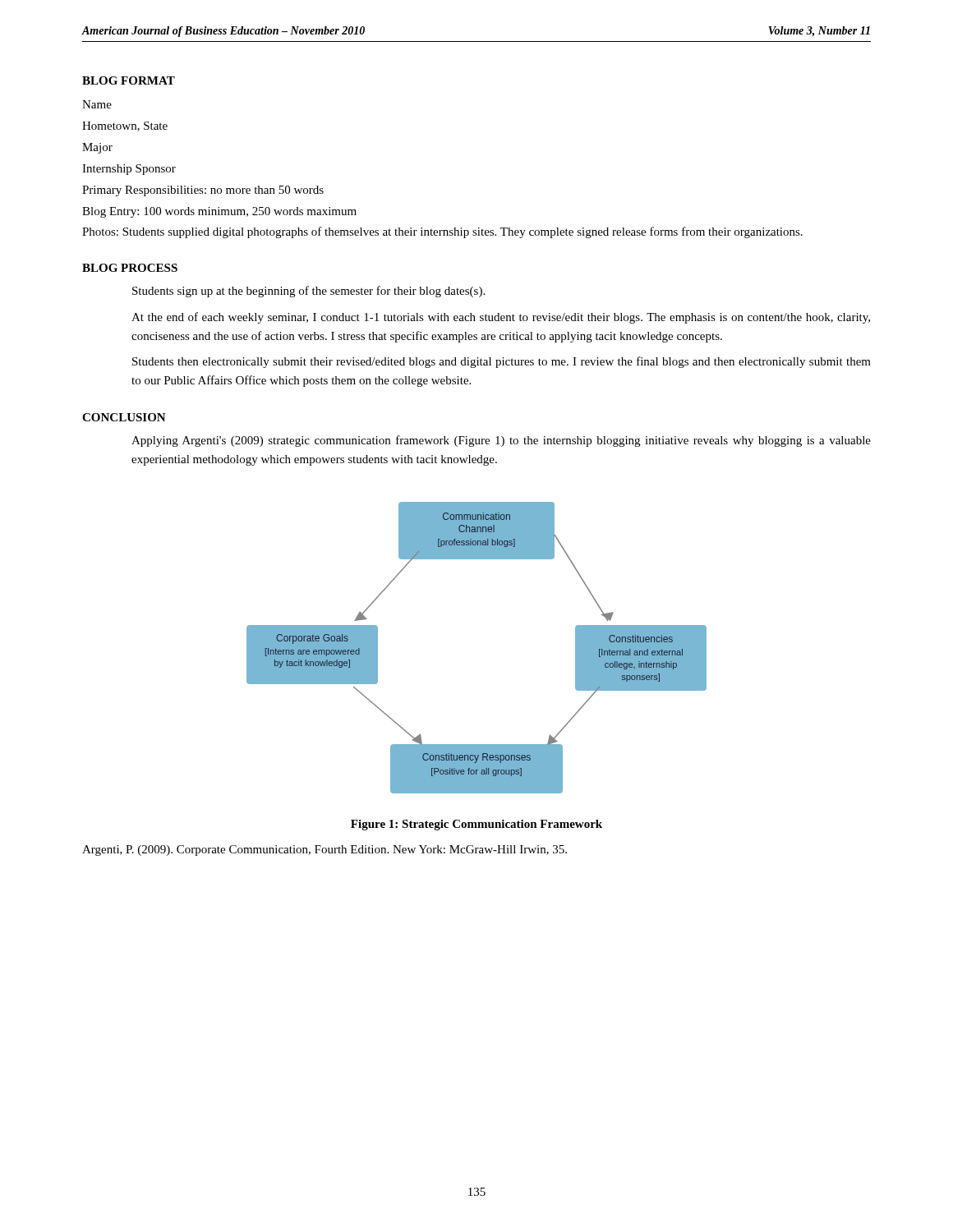Locate the block of text that opens with "Students sign up at"

coord(309,291)
